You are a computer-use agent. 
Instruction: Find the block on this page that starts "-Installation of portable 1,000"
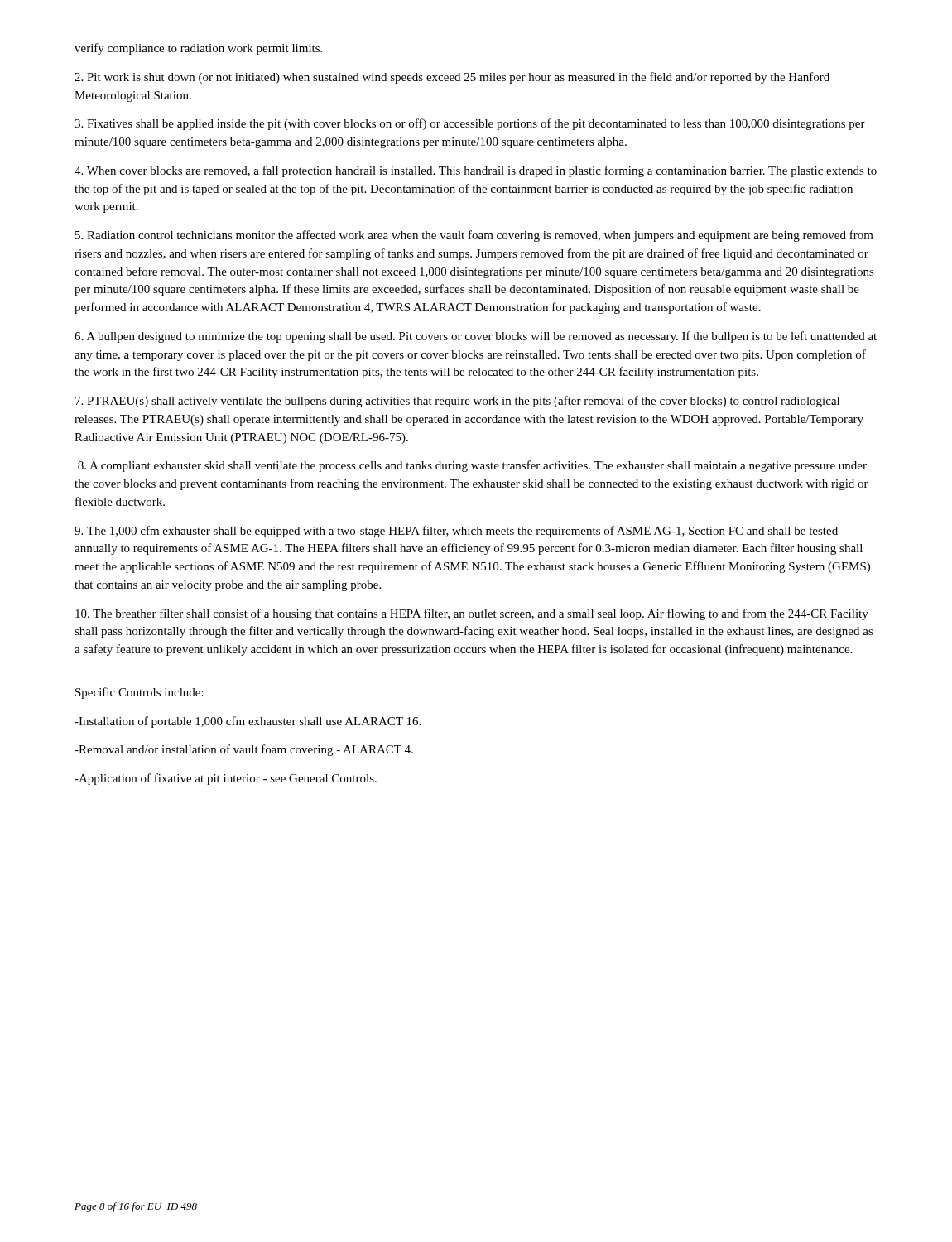click(x=248, y=722)
